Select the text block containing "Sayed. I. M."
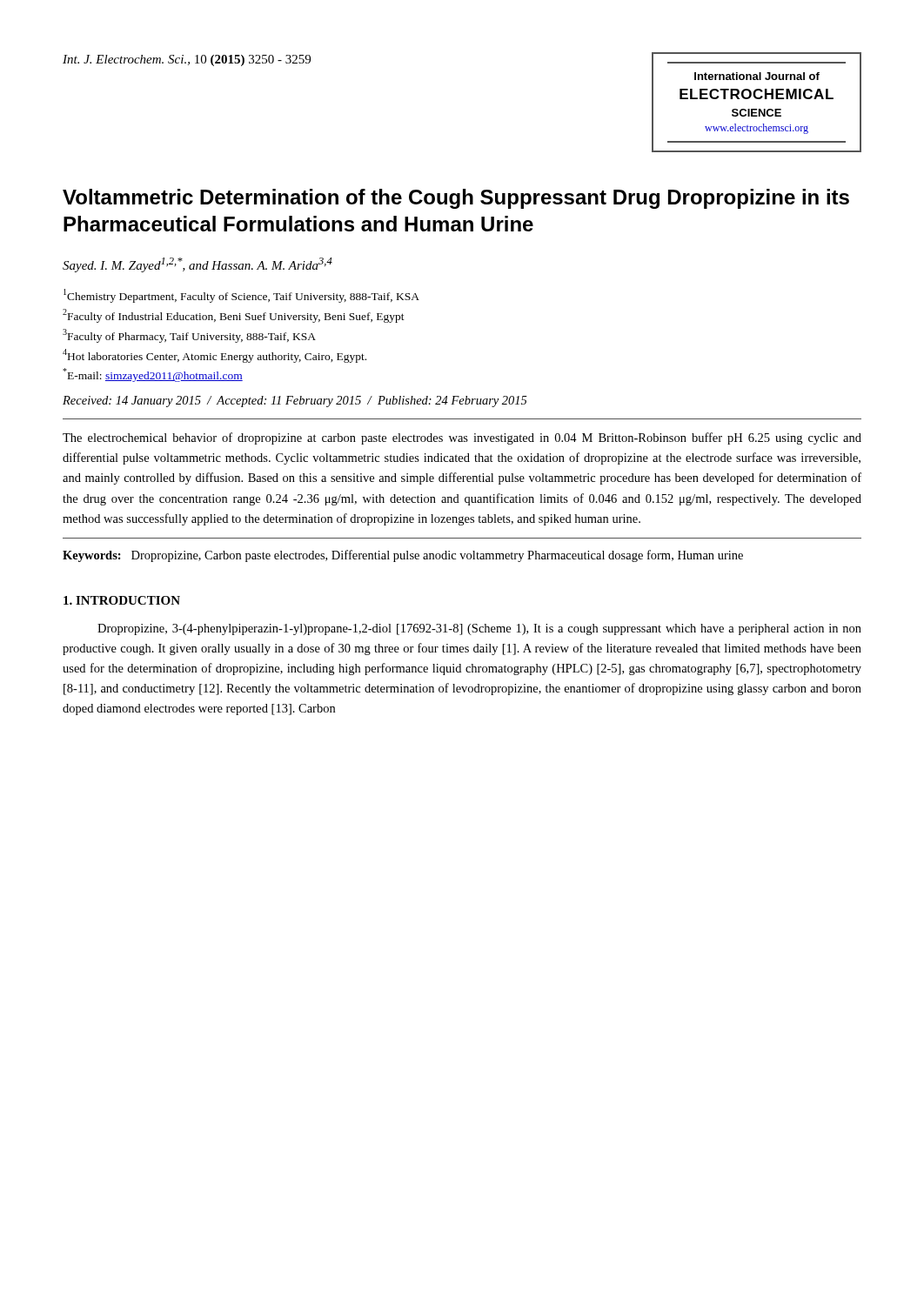 [197, 264]
